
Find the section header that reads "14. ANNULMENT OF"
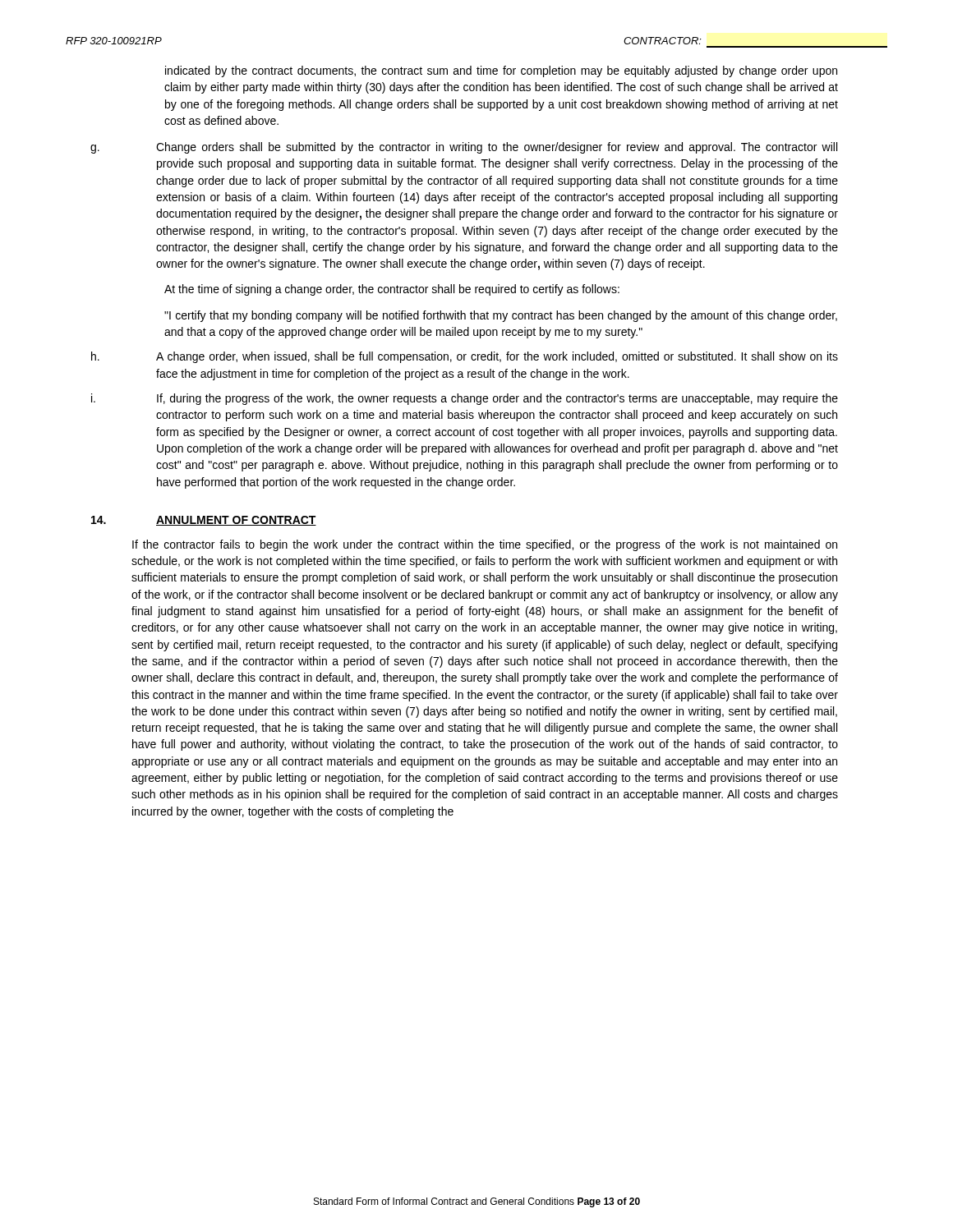(x=191, y=520)
